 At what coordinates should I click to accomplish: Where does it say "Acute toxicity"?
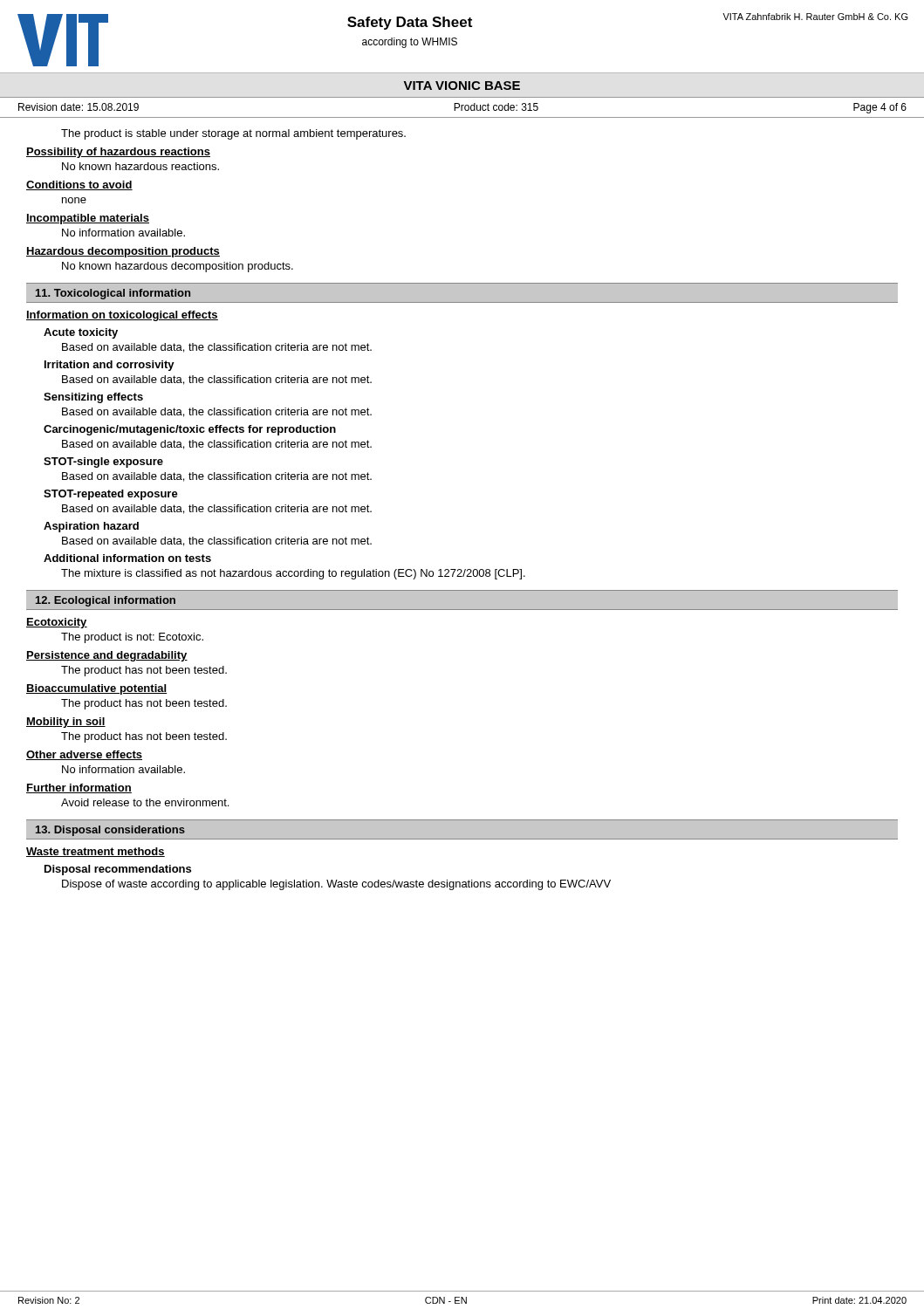[81, 332]
